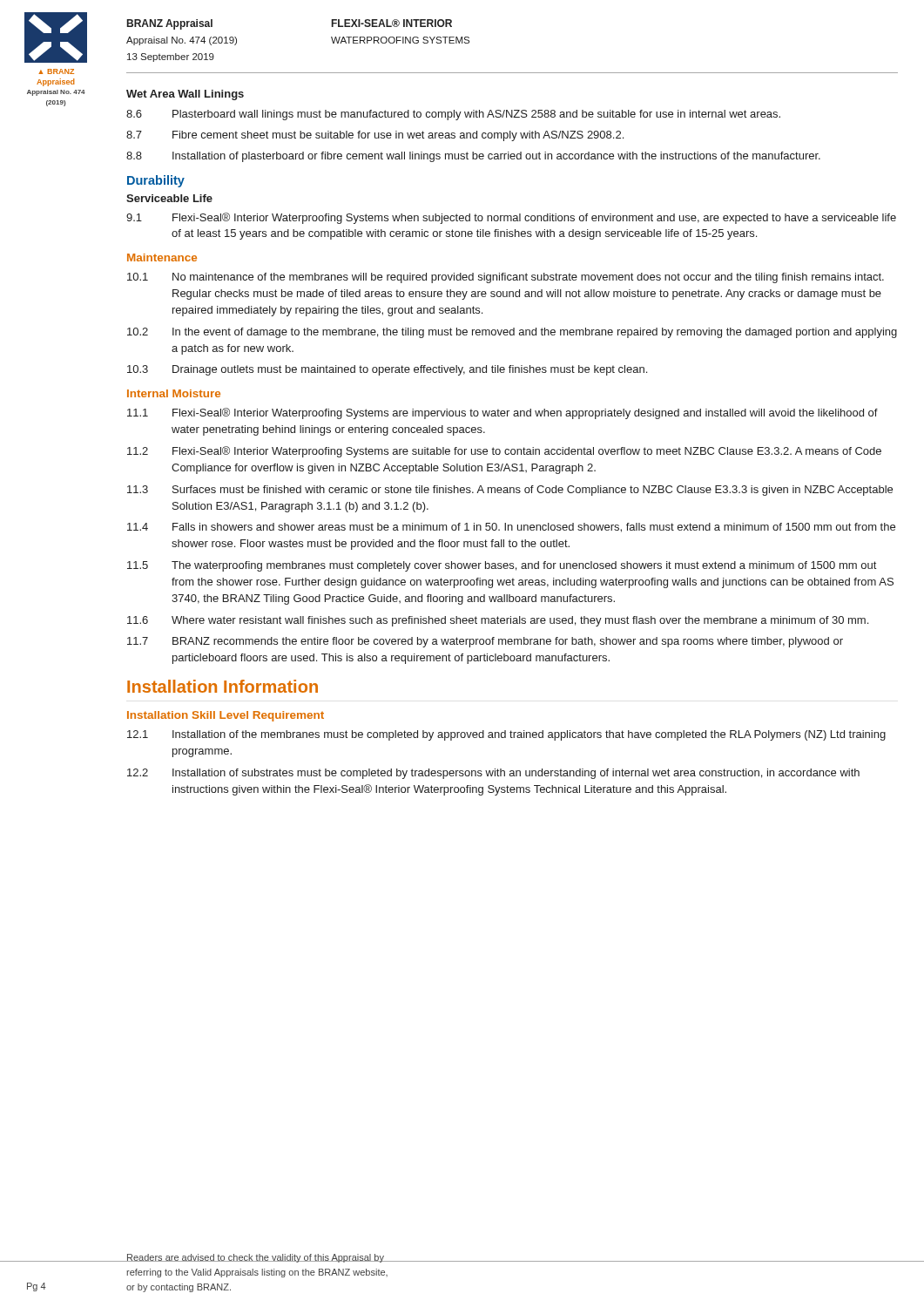
Task: Locate the text block starting "11.6 Where water"
Action: tap(498, 620)
